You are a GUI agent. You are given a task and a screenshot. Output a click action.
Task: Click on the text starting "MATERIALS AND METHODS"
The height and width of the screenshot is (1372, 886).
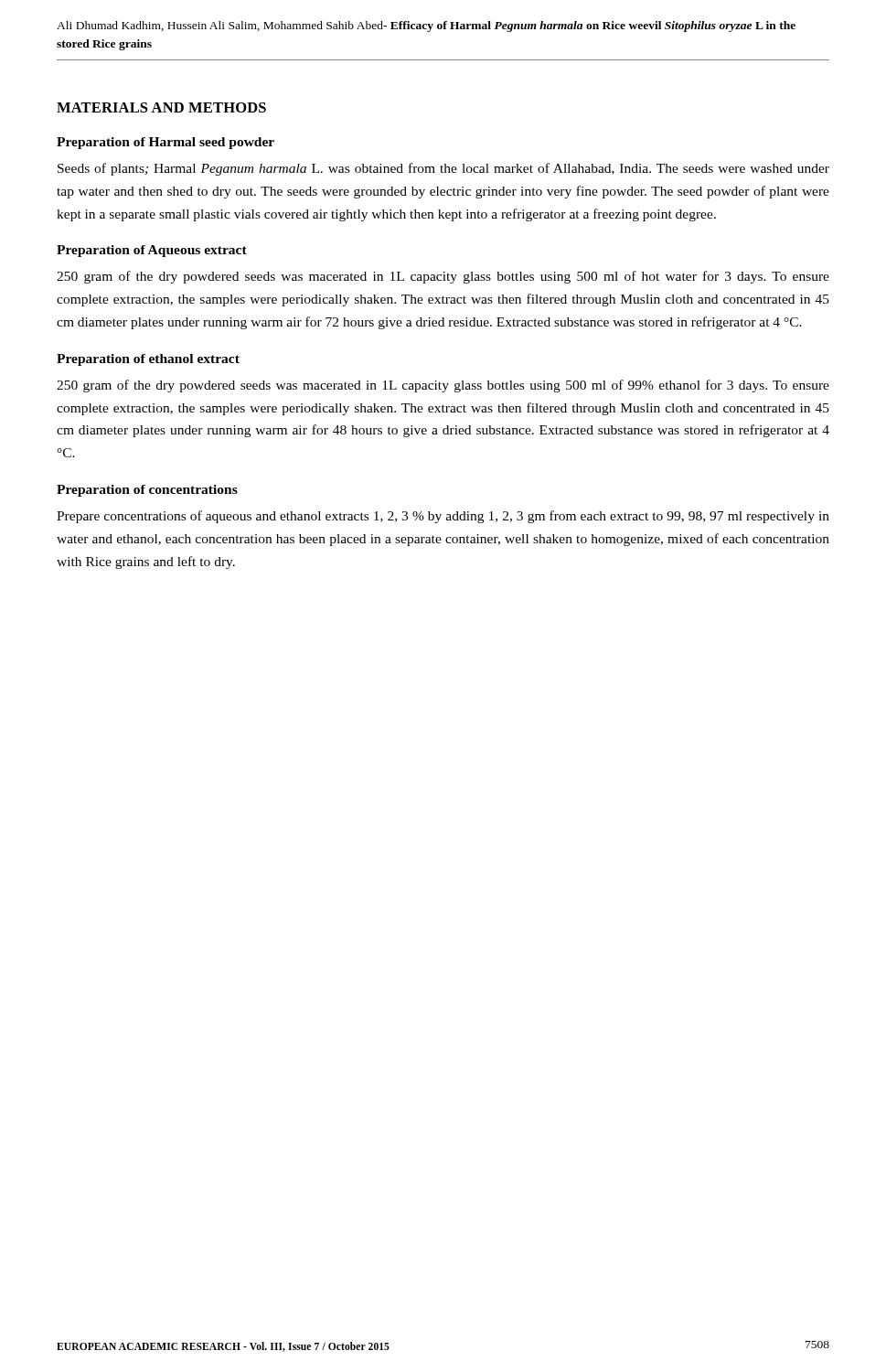[162, 107]
